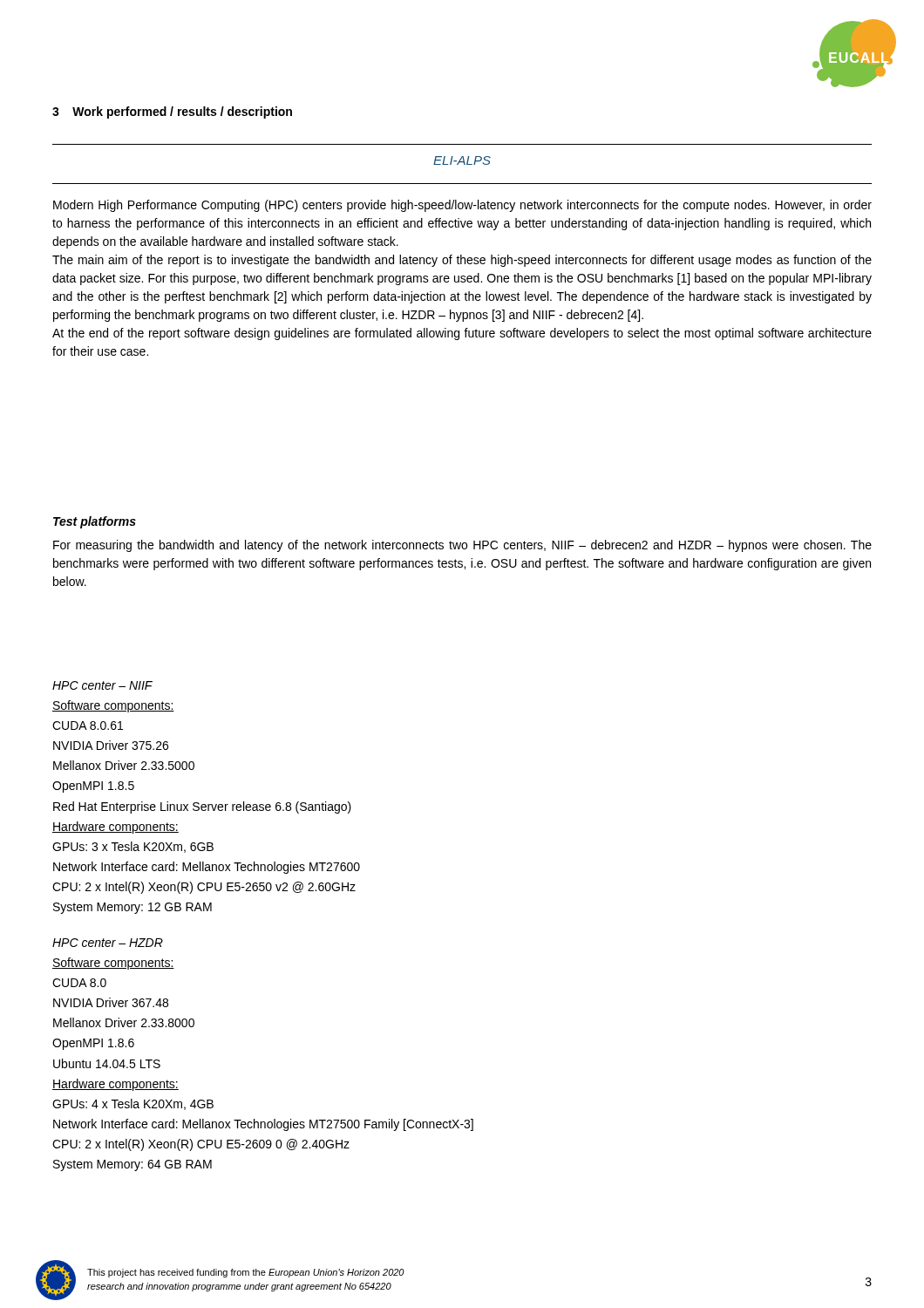Select the logo
This screenshot has width=924, height=1308.
[850, 57]
